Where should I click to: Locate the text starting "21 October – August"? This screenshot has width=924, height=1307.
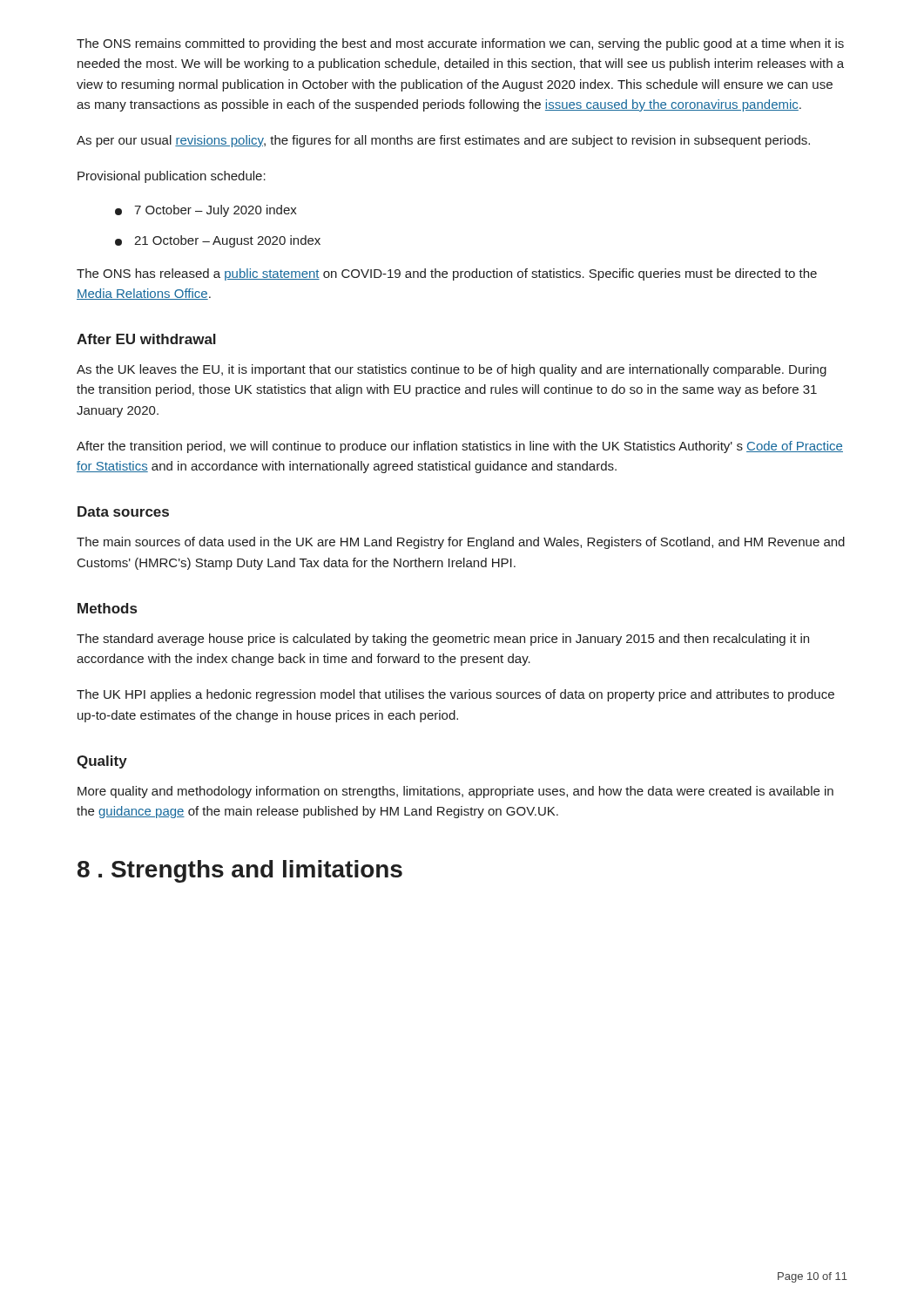[218, 241]
